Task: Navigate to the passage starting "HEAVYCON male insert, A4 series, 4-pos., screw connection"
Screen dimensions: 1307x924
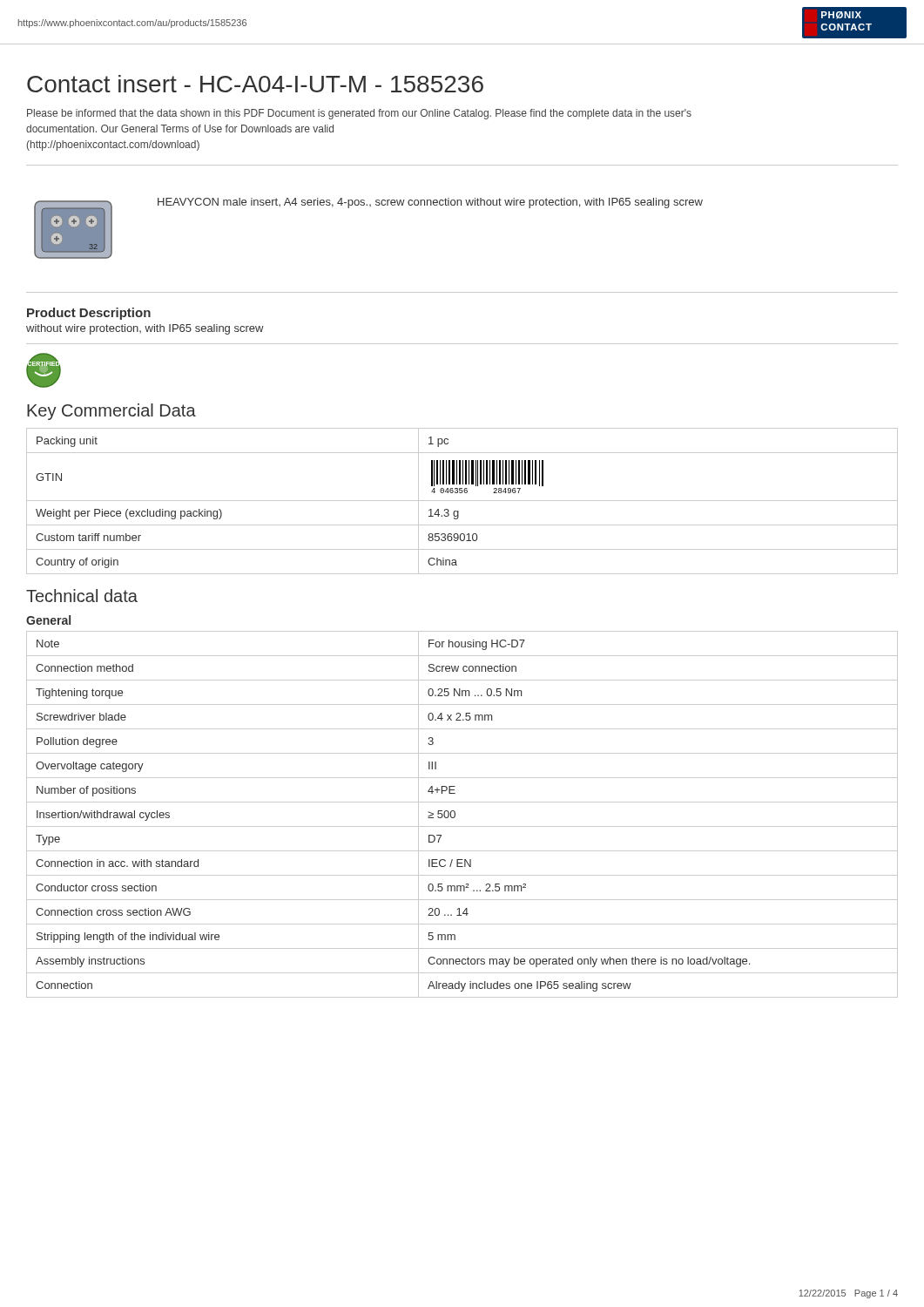Action: pyautogui.click(x=430, y=202)
